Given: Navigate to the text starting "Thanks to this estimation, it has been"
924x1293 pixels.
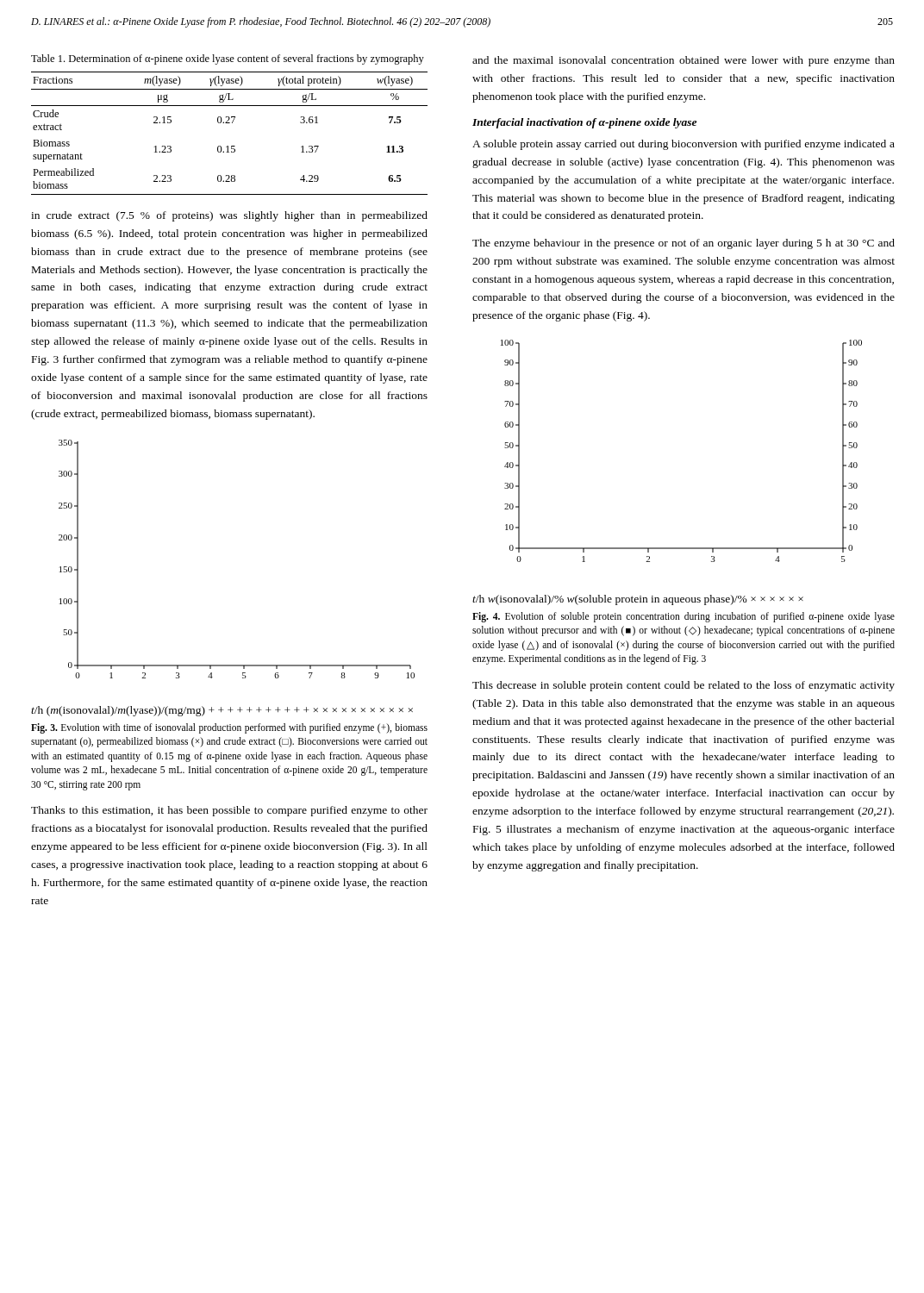Looking at the screenshot, I should pyautogui.click(x=229, y=855).
